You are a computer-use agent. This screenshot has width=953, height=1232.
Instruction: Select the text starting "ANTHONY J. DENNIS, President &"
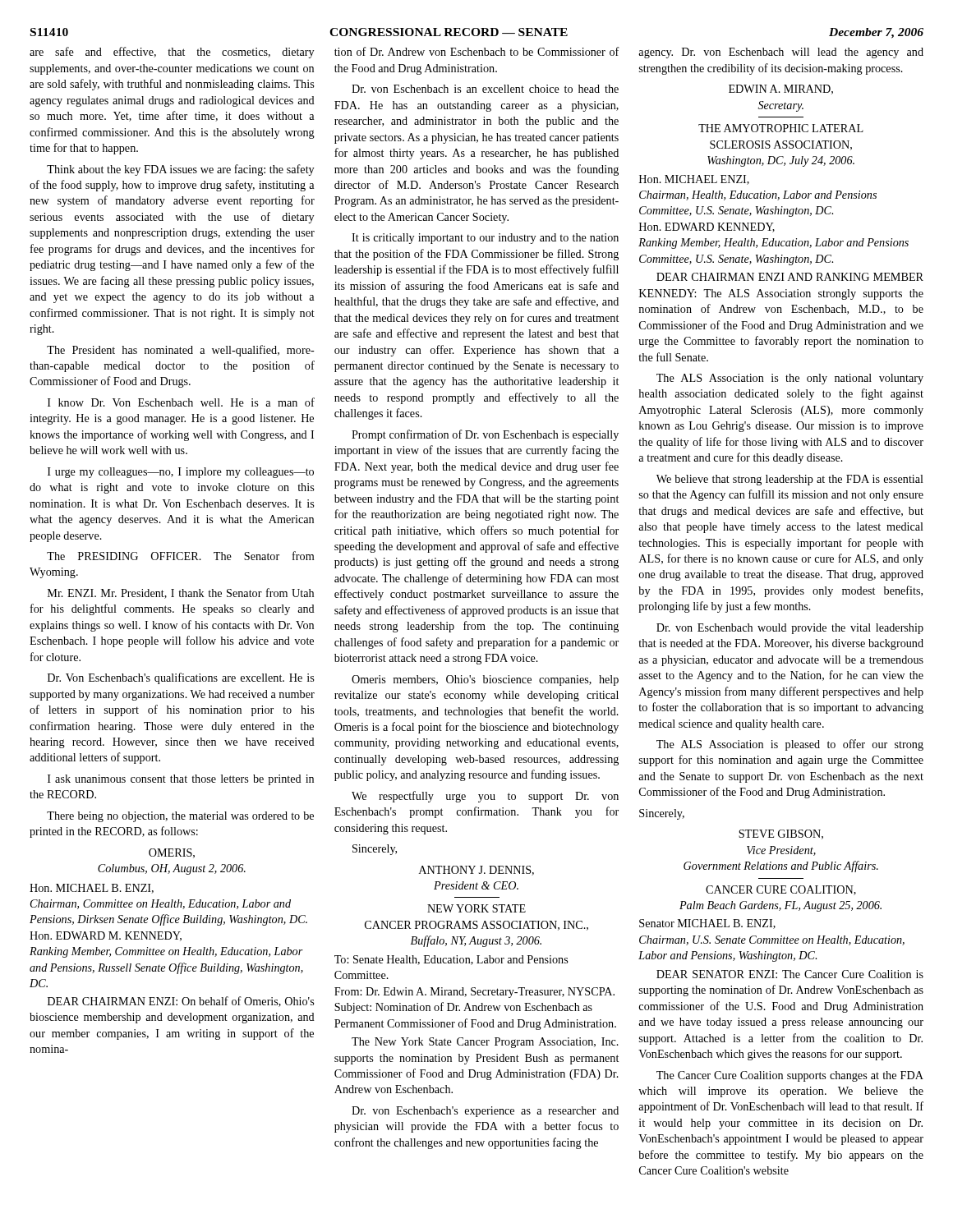click(x=476, y=877)
